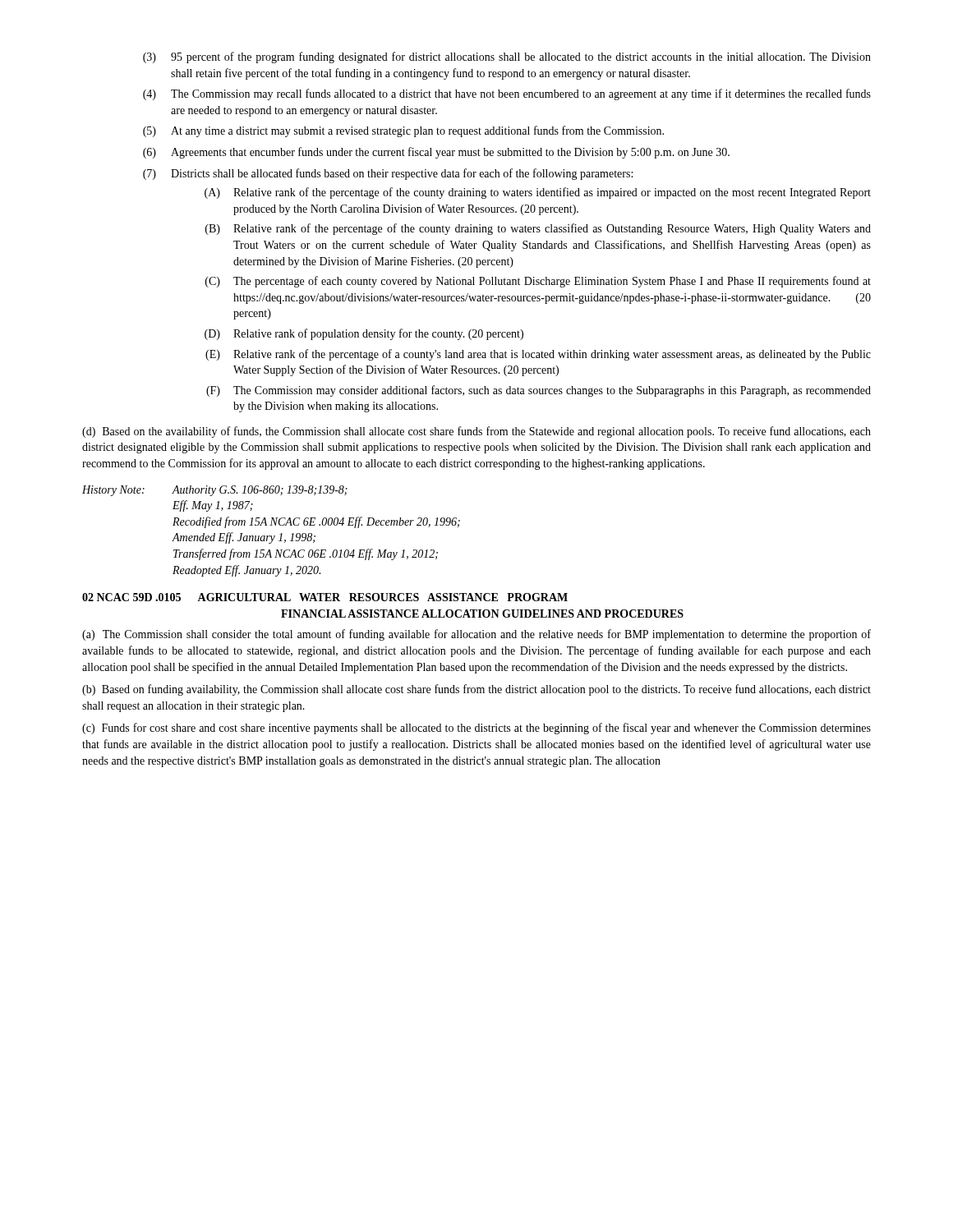Navigate to the block starting "(4) The Commission may recall"
This screenshot has height=1232, width=953.
click(x=476, y=102)
